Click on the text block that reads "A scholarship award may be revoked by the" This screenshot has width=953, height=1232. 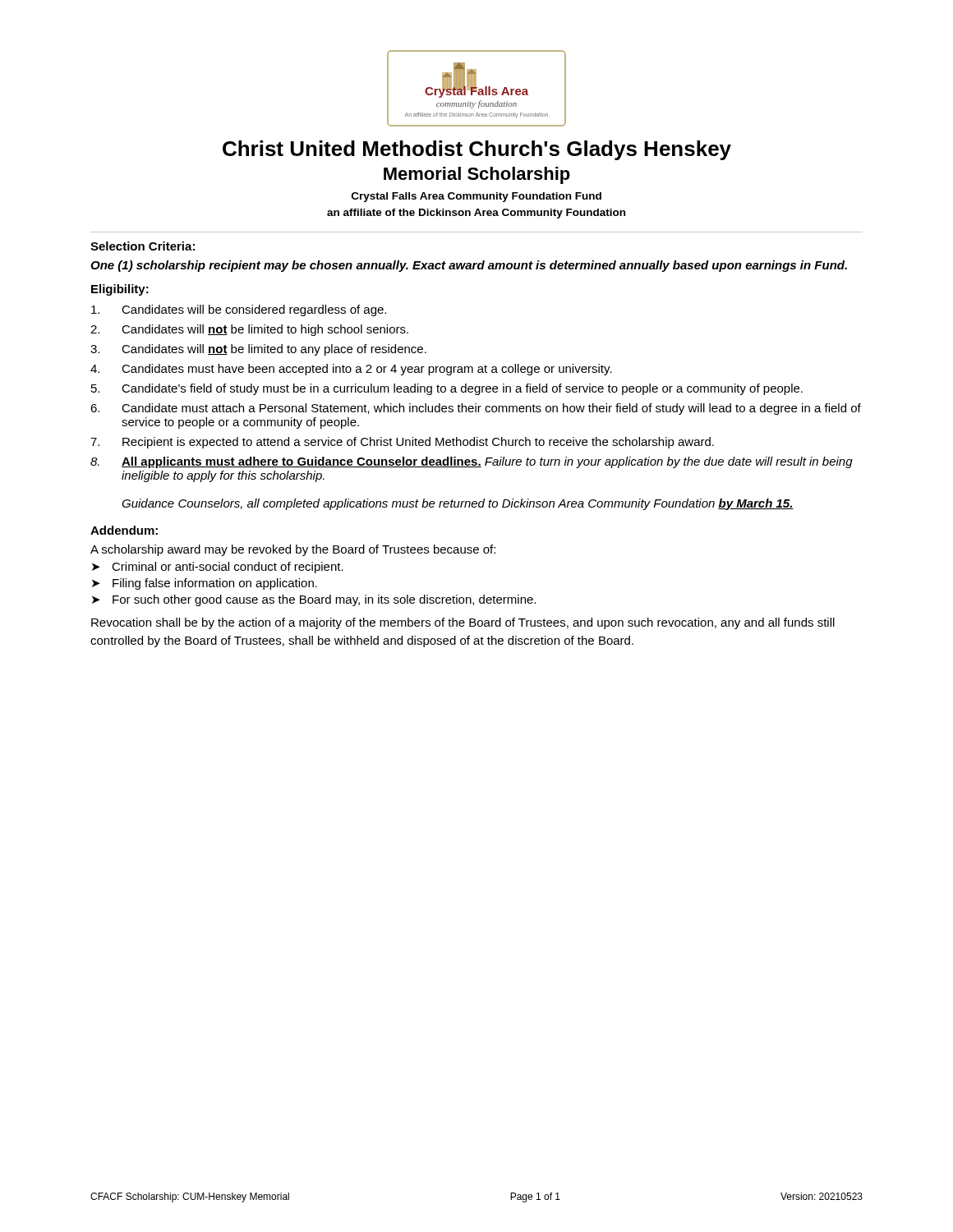293,549
